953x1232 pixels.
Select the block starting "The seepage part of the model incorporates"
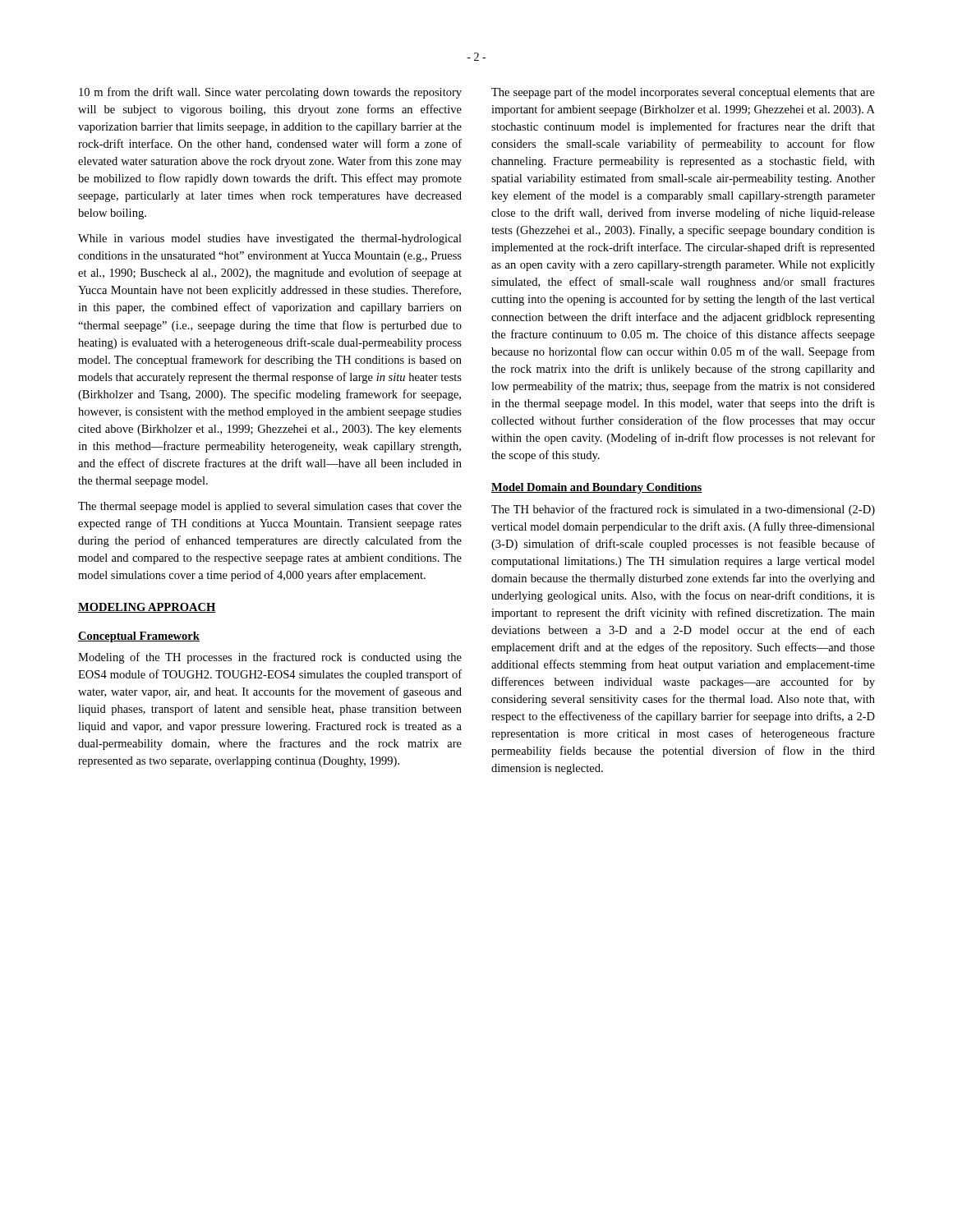pyautogui.click(x=683, y=274)
